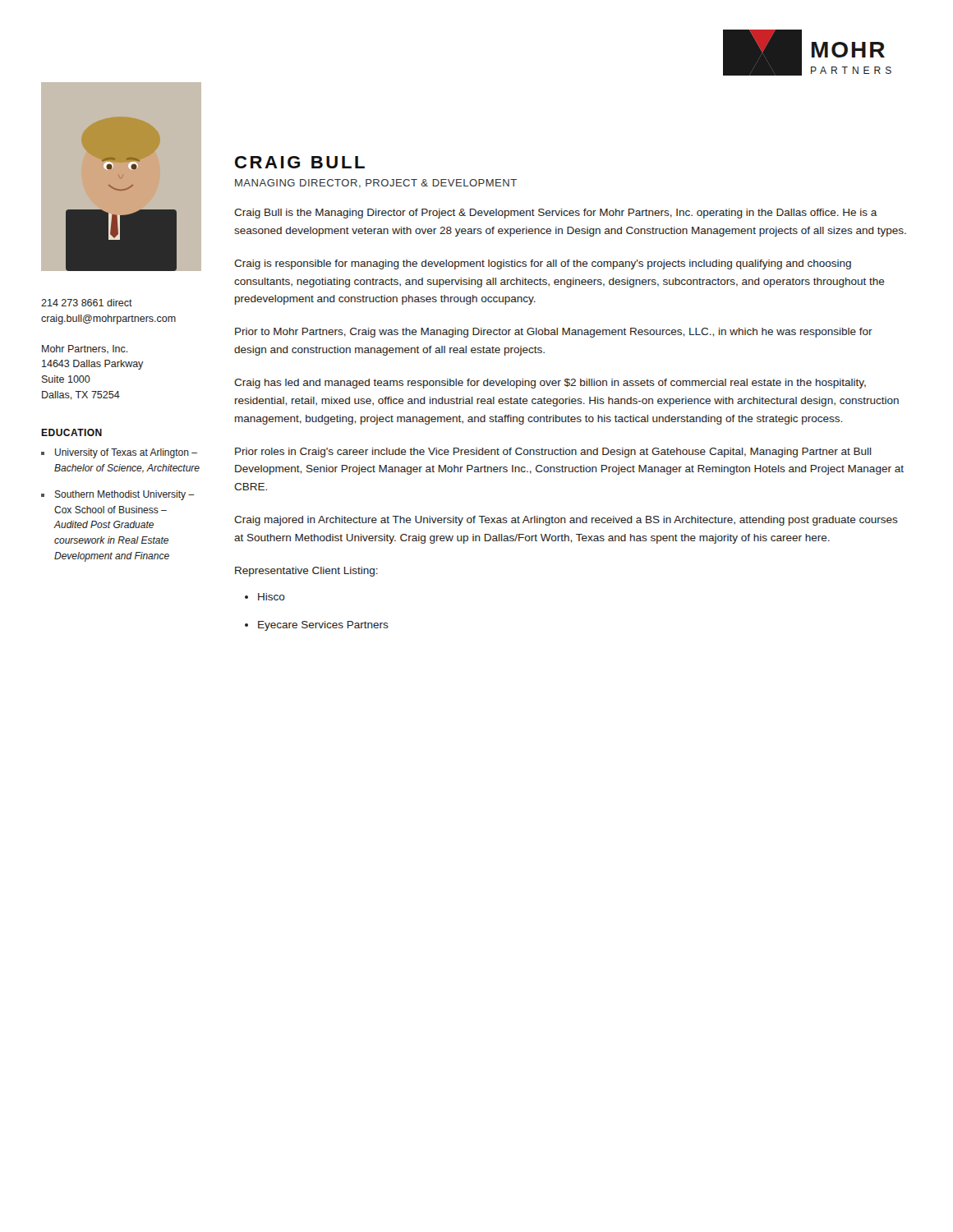Find the block starting "CRAIG BULL MANAGING"
Viewport: 953px width, 1232px height.
pos(300,162)
